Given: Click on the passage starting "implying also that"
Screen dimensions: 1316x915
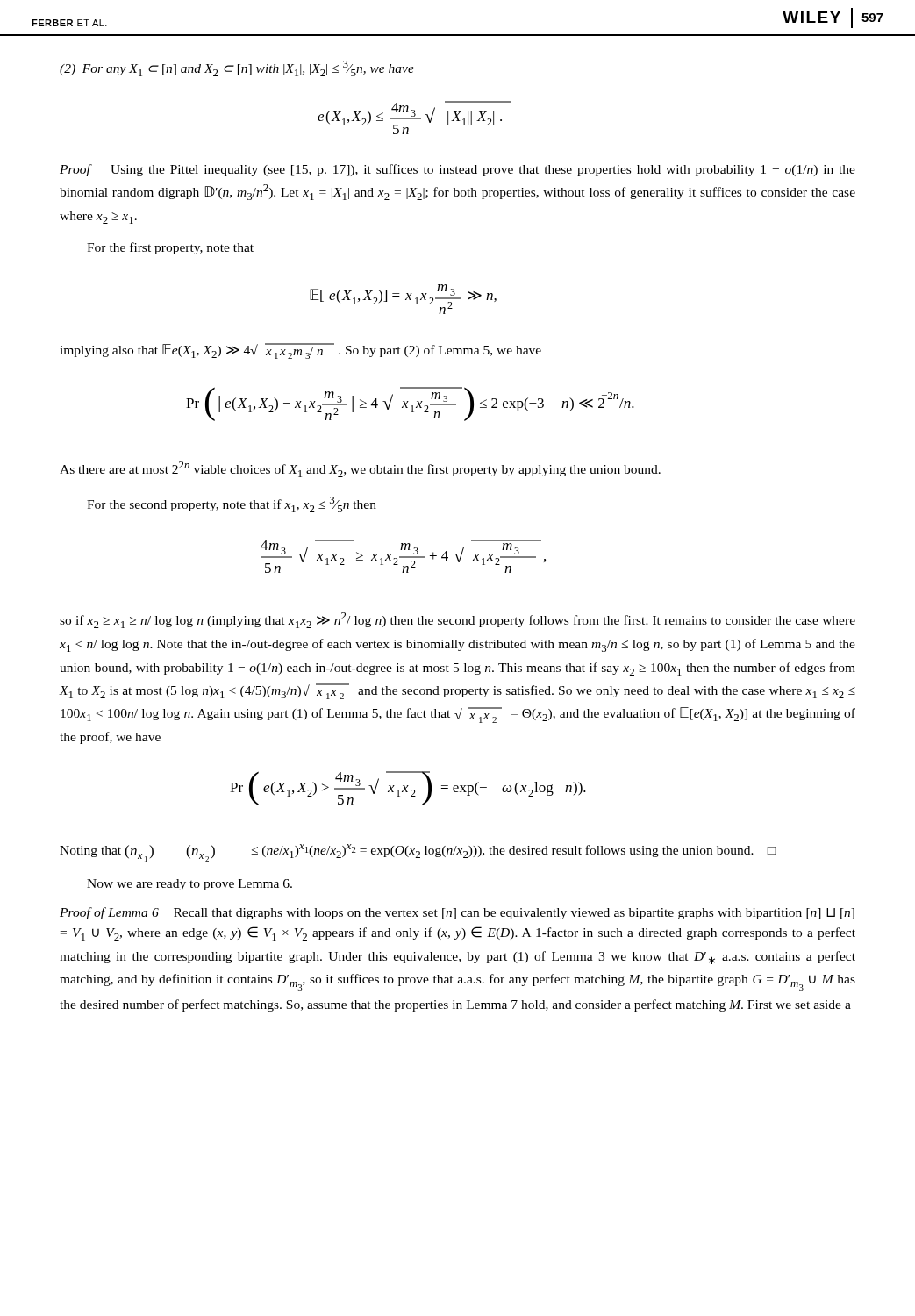Looking at the screenshot, I should point(458,351).
